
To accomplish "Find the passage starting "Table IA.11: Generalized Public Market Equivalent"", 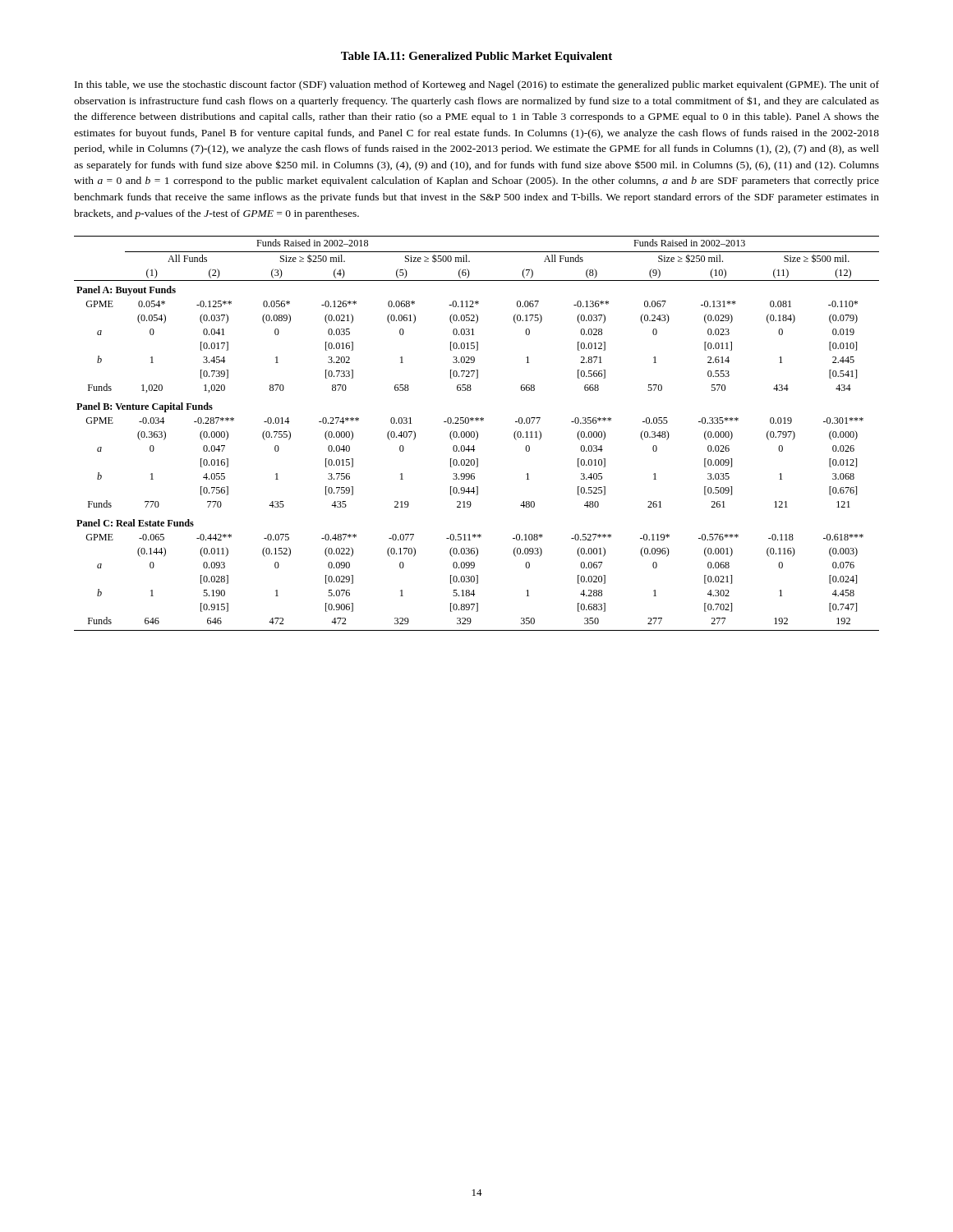I will tap(476, 56).
